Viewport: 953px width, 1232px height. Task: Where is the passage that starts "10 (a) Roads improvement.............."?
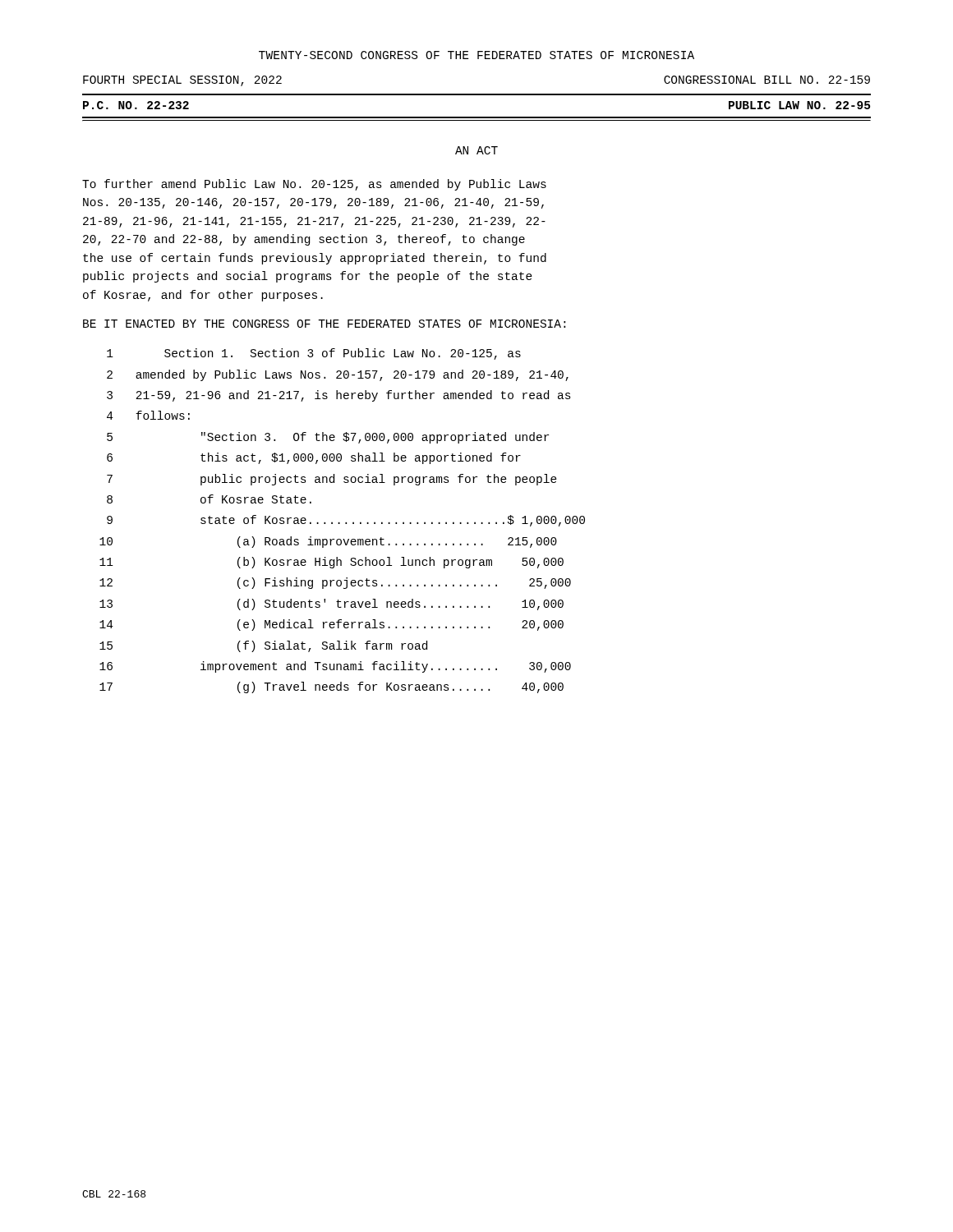(476, 542)
